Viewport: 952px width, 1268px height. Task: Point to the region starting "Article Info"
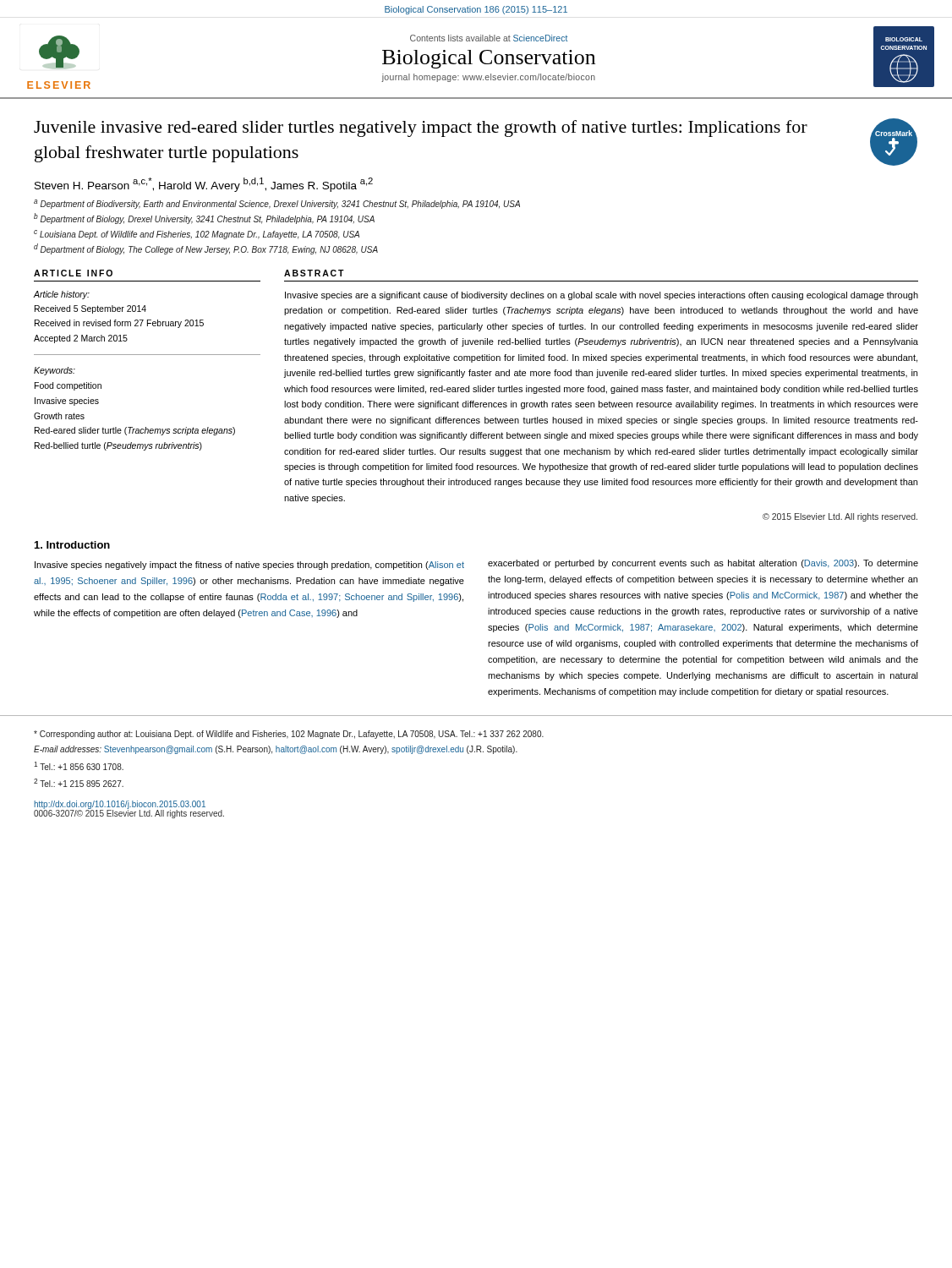(74, 273)
